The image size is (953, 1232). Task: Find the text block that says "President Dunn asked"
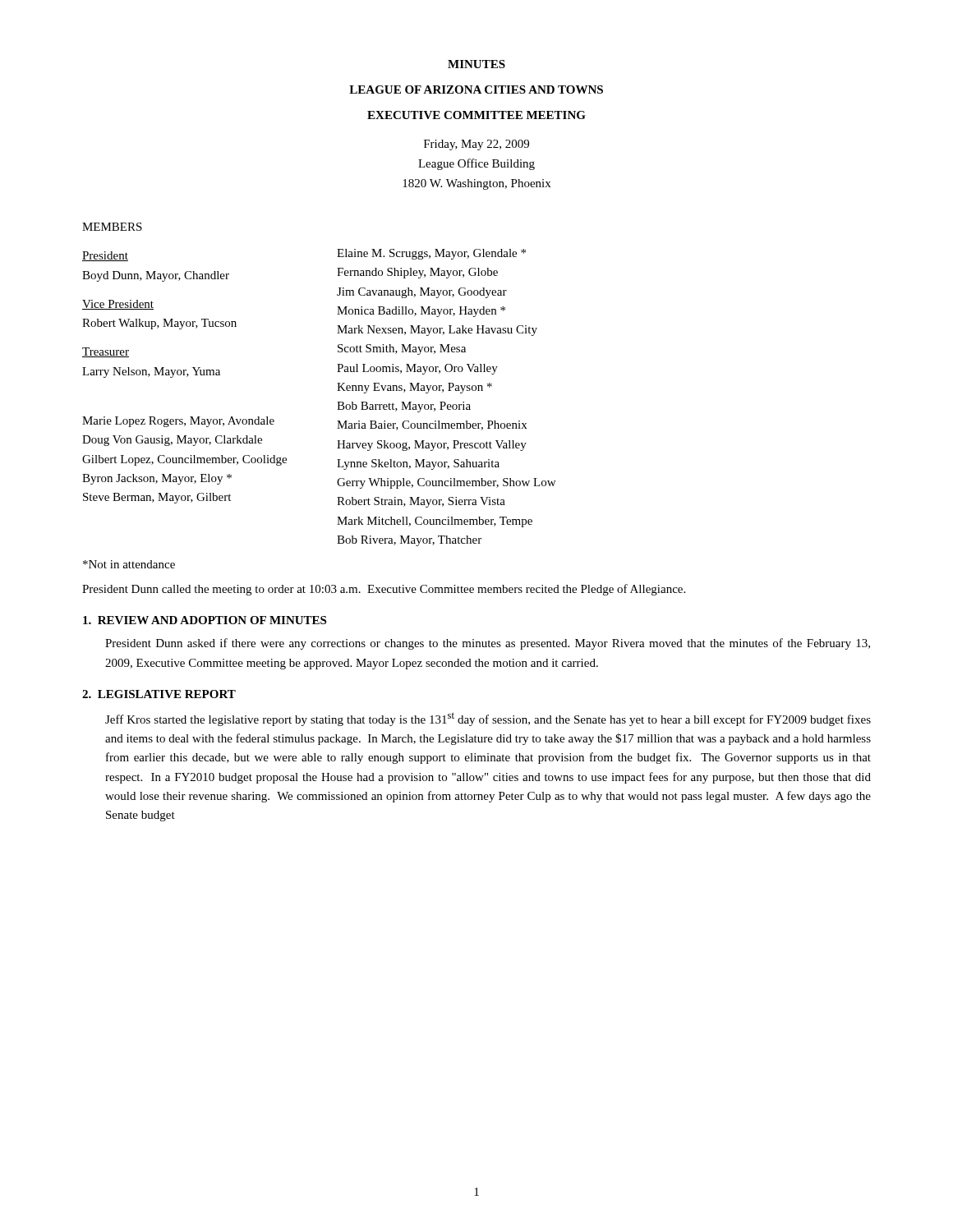488,653
